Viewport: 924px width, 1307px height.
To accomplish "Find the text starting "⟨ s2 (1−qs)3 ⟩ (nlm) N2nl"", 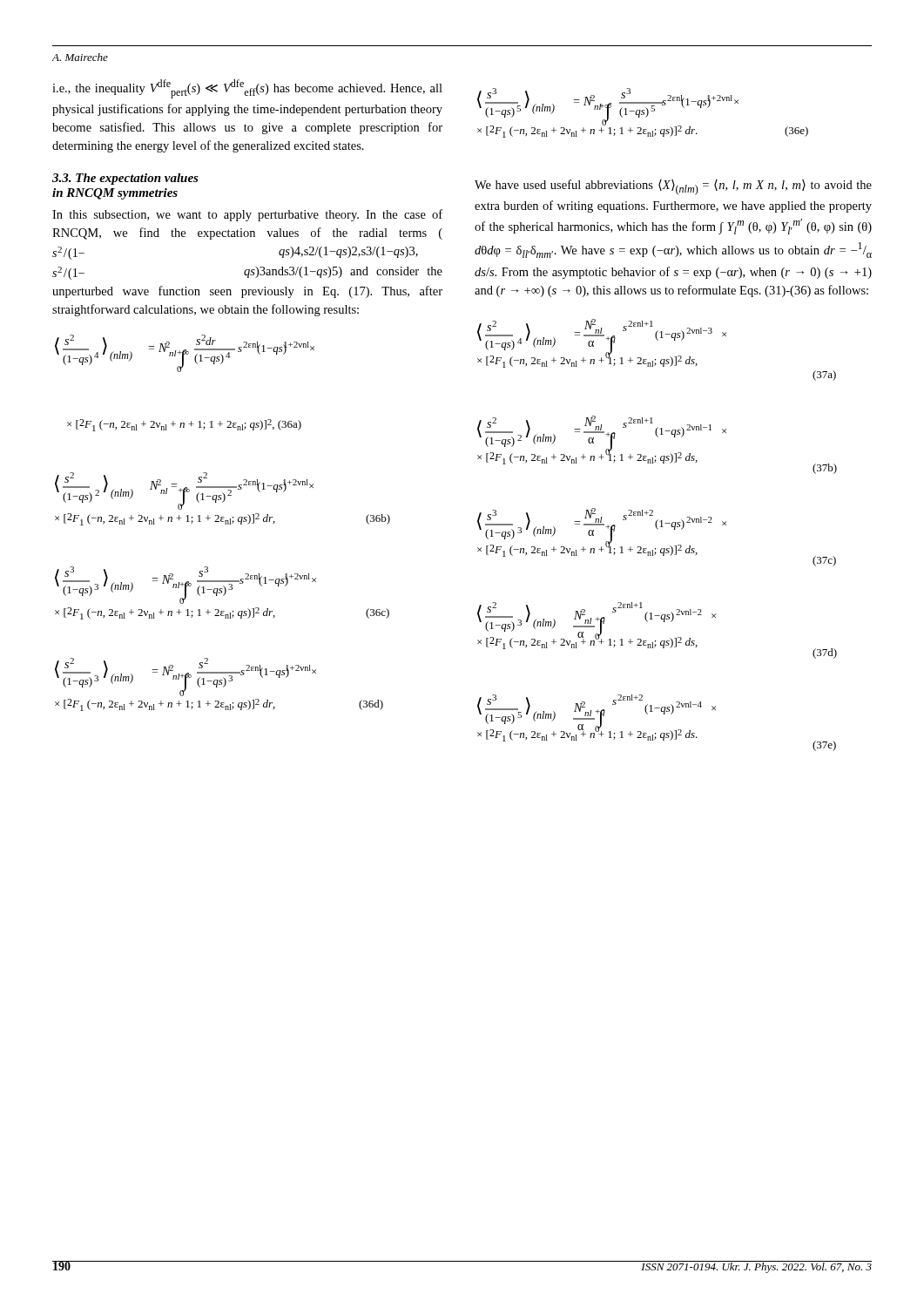I will click(x=671, y=631).
